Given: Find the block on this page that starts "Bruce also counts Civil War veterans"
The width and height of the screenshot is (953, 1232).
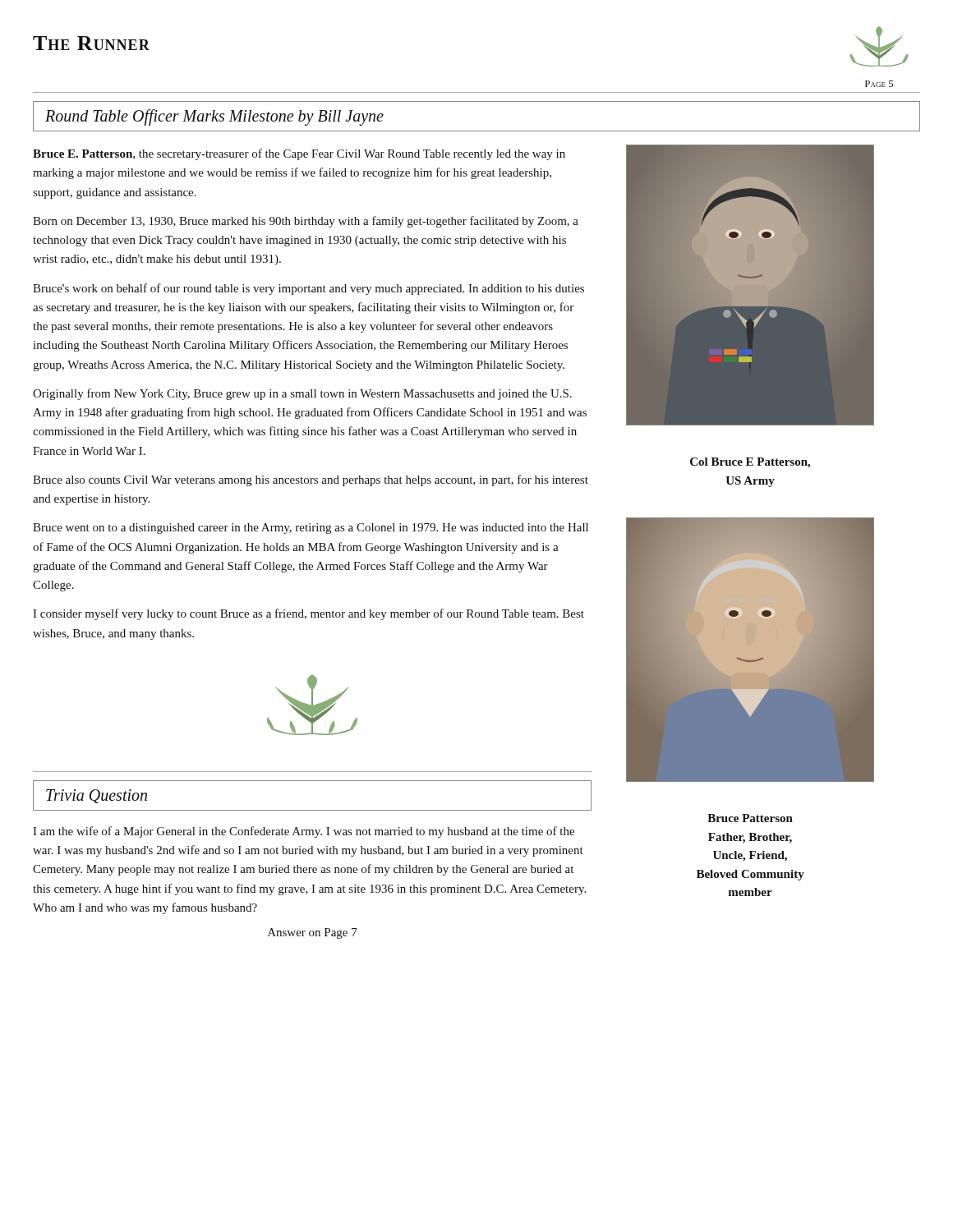Looking at the screenshot, I should 310,489.
